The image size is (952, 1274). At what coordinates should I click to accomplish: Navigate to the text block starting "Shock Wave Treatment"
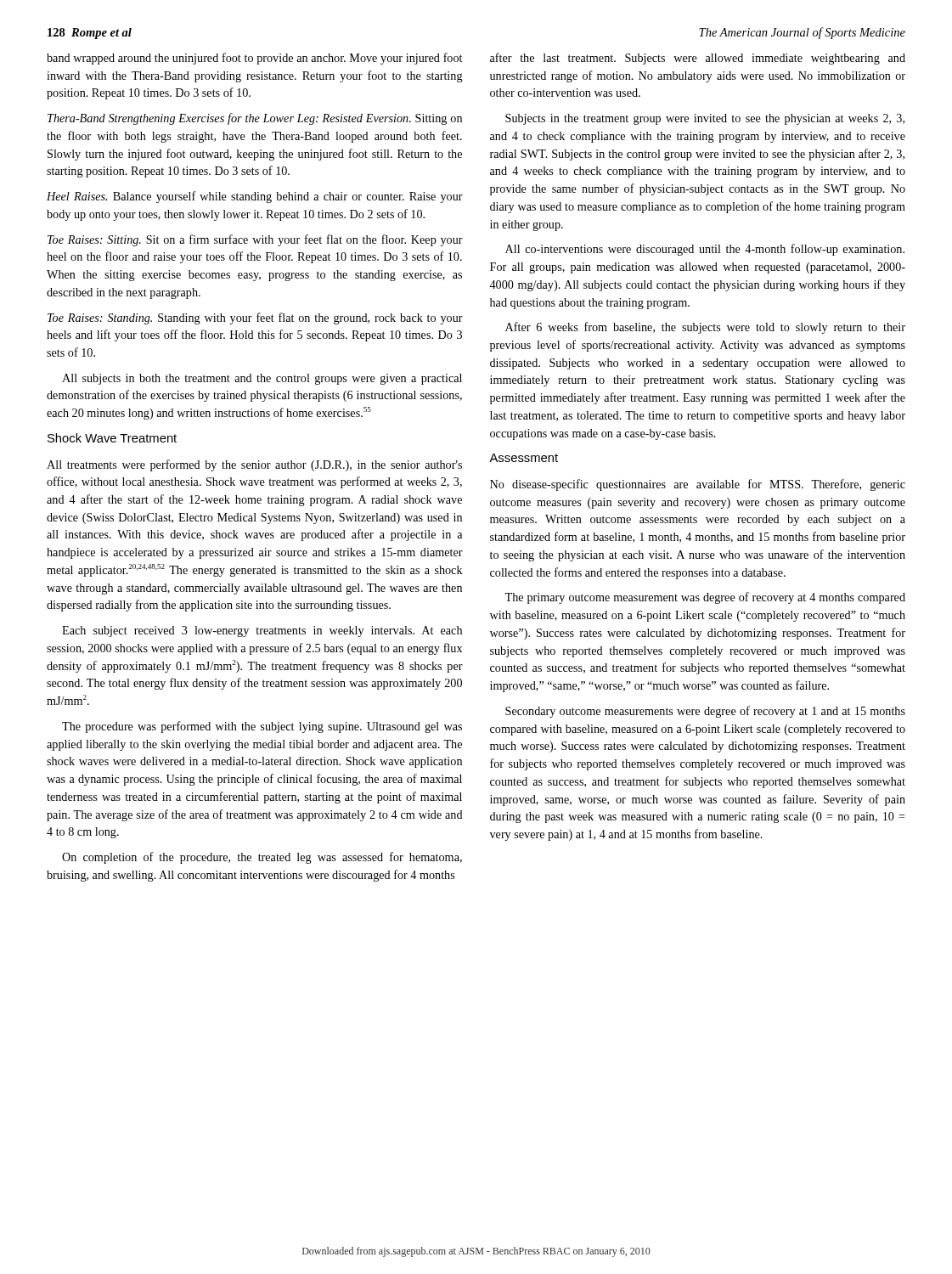[112, 438]
